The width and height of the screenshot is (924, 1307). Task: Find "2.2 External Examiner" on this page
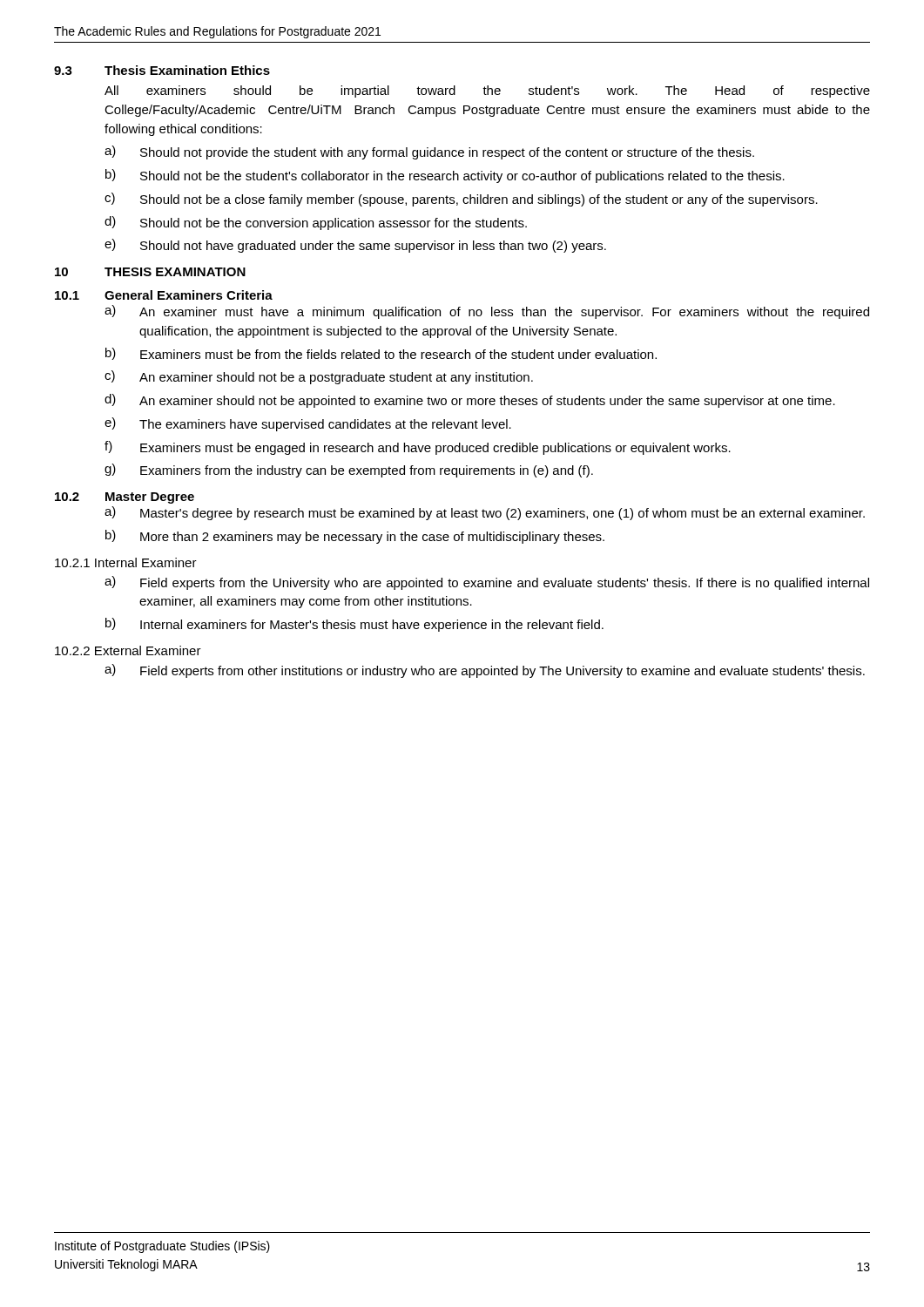coord(127,650)
